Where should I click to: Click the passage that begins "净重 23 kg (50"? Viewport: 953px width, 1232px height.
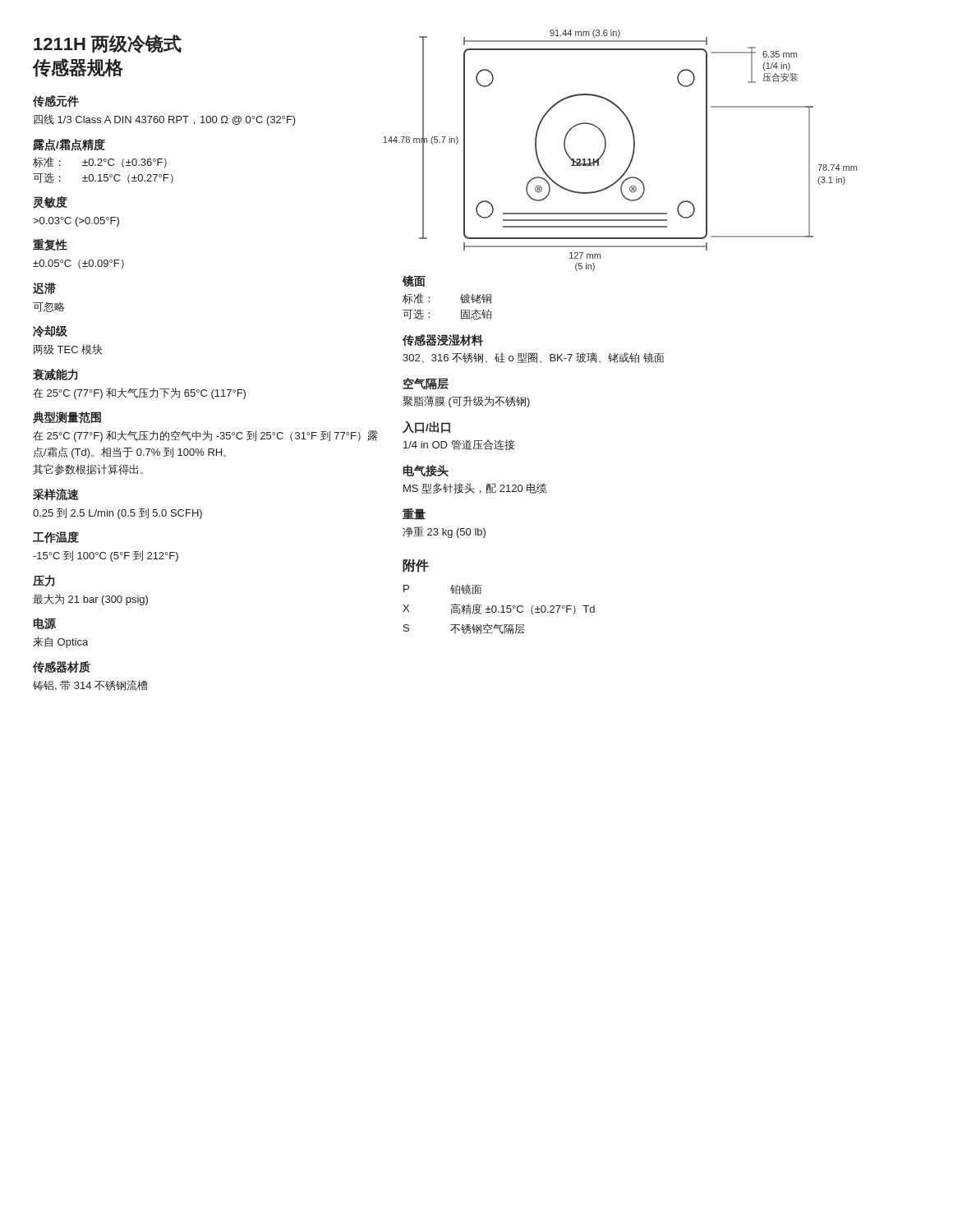(x=444, y=532)
